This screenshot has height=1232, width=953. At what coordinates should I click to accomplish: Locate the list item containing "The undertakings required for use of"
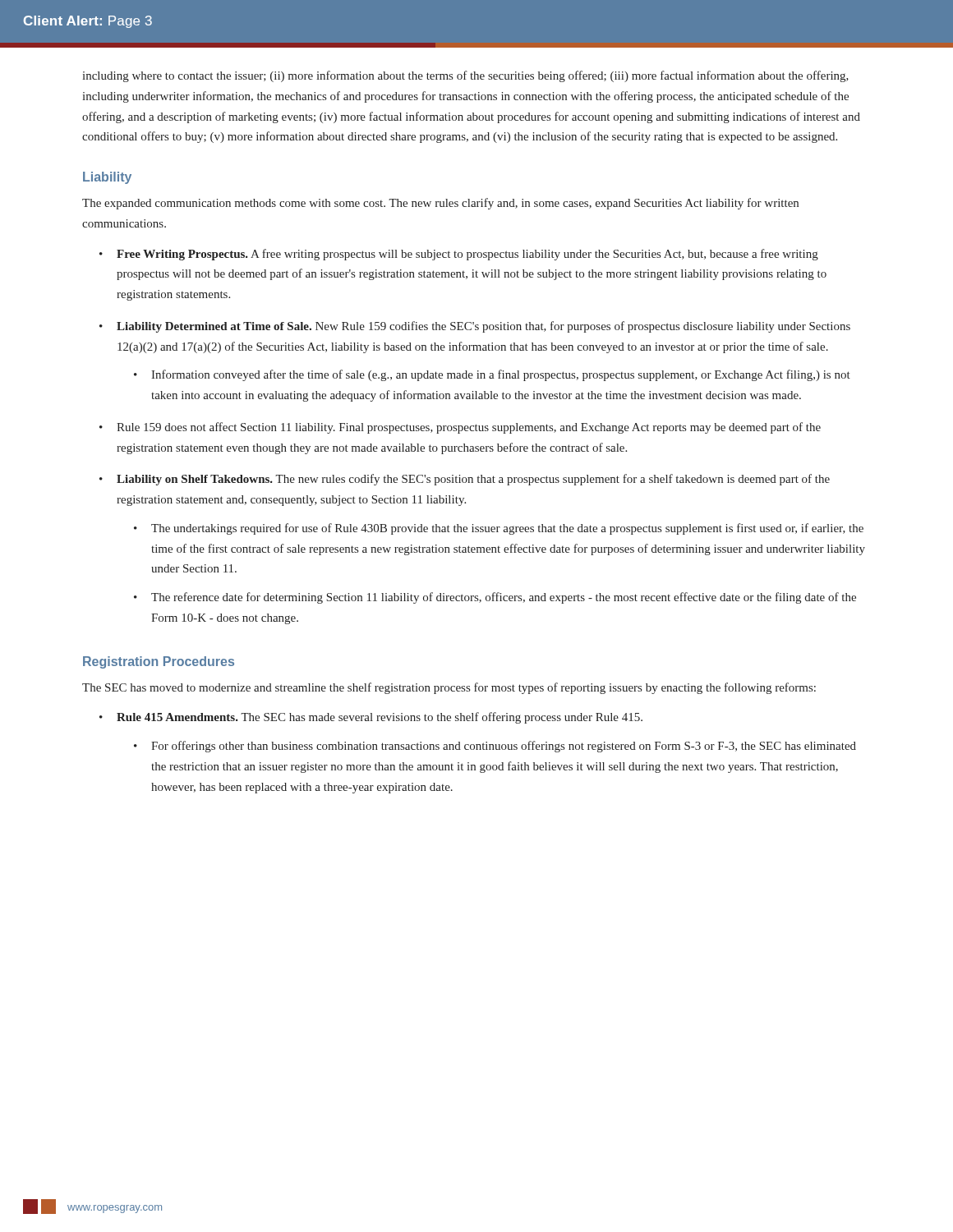point(508,548)
